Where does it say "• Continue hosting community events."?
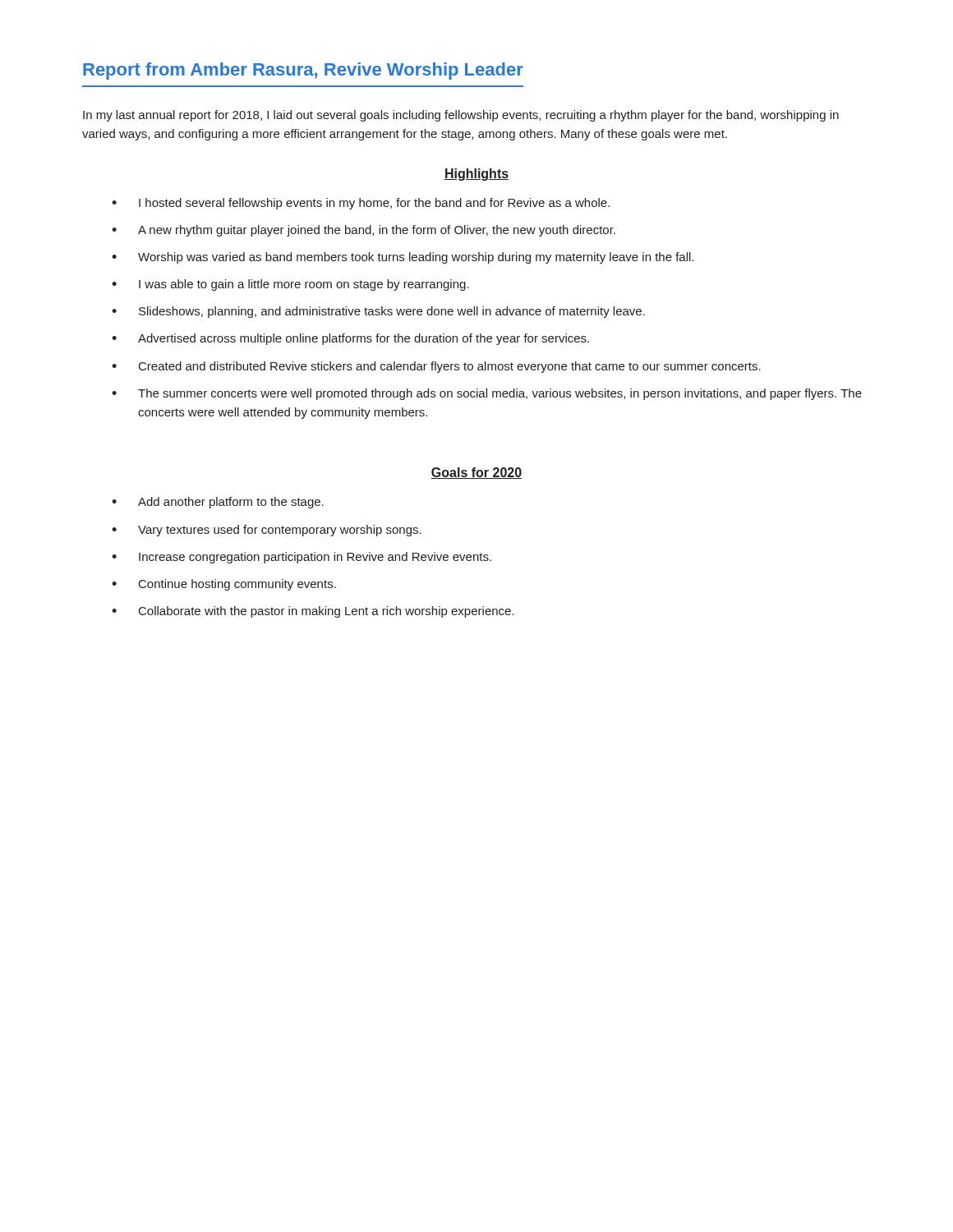953x1232 pixels. (x=224, y=585)
